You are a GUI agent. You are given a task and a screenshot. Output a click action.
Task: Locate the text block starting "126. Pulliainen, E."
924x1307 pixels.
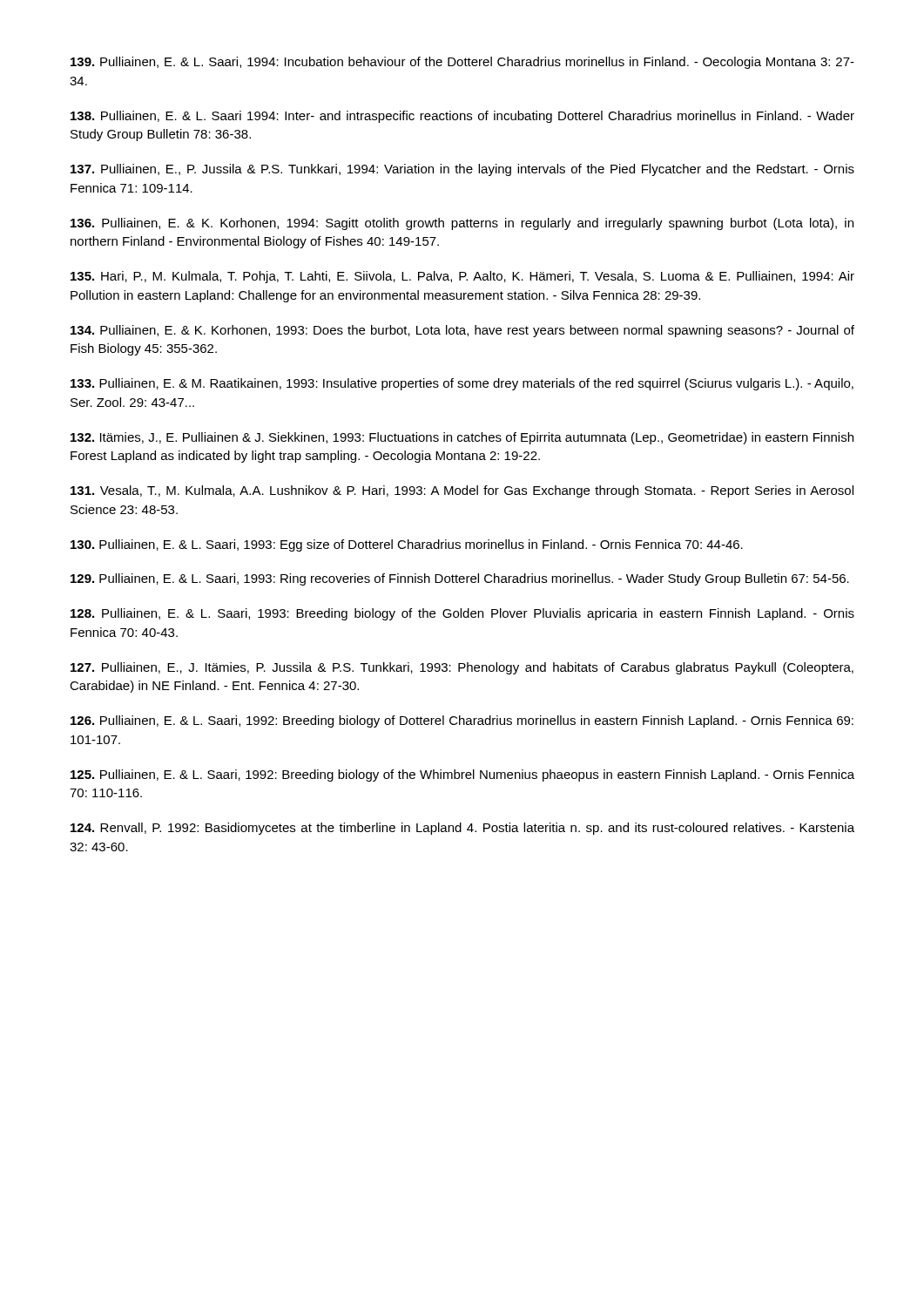[462, 730]
